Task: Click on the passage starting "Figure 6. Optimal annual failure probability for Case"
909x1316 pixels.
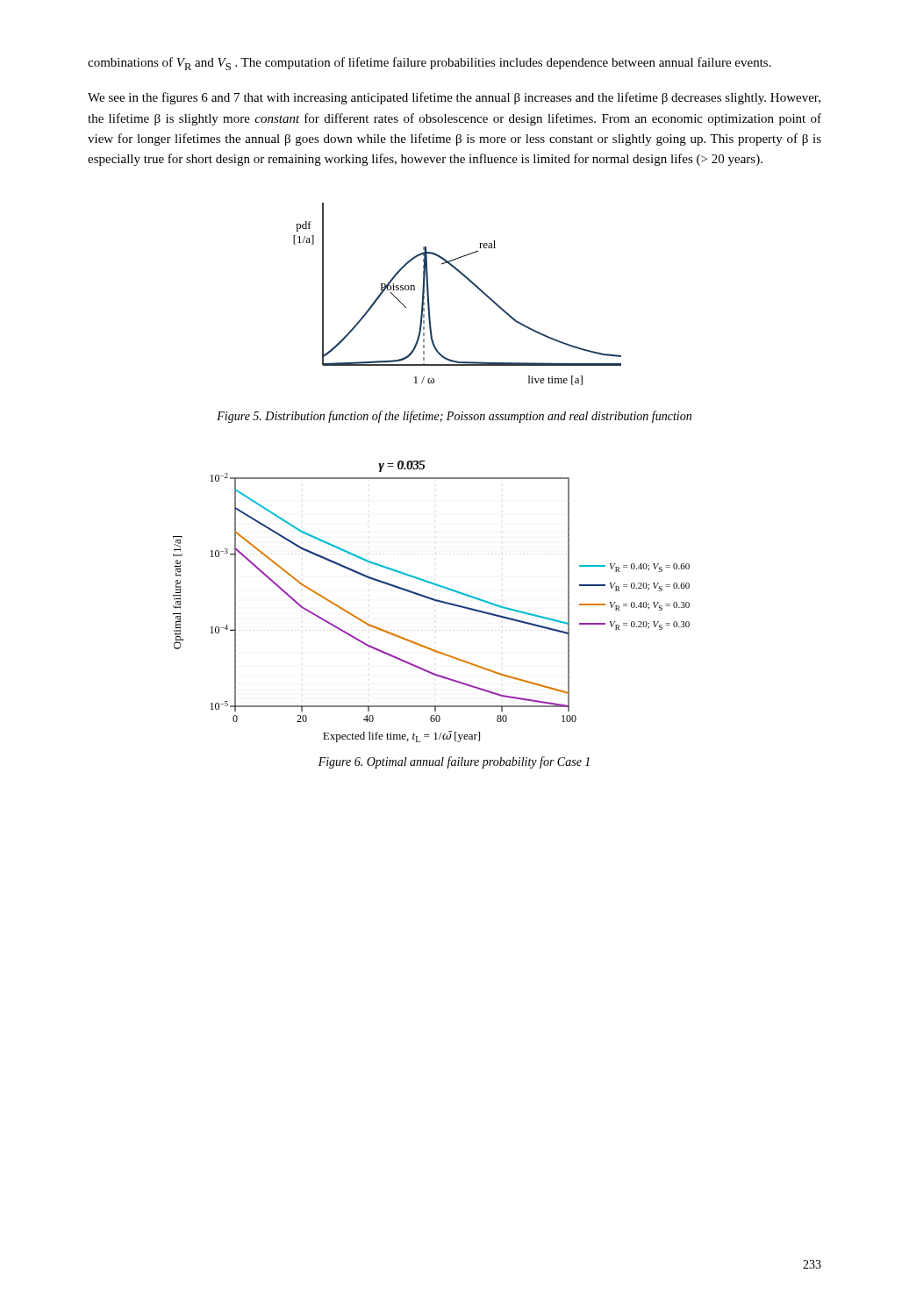Action: click(x=454, y=762)
